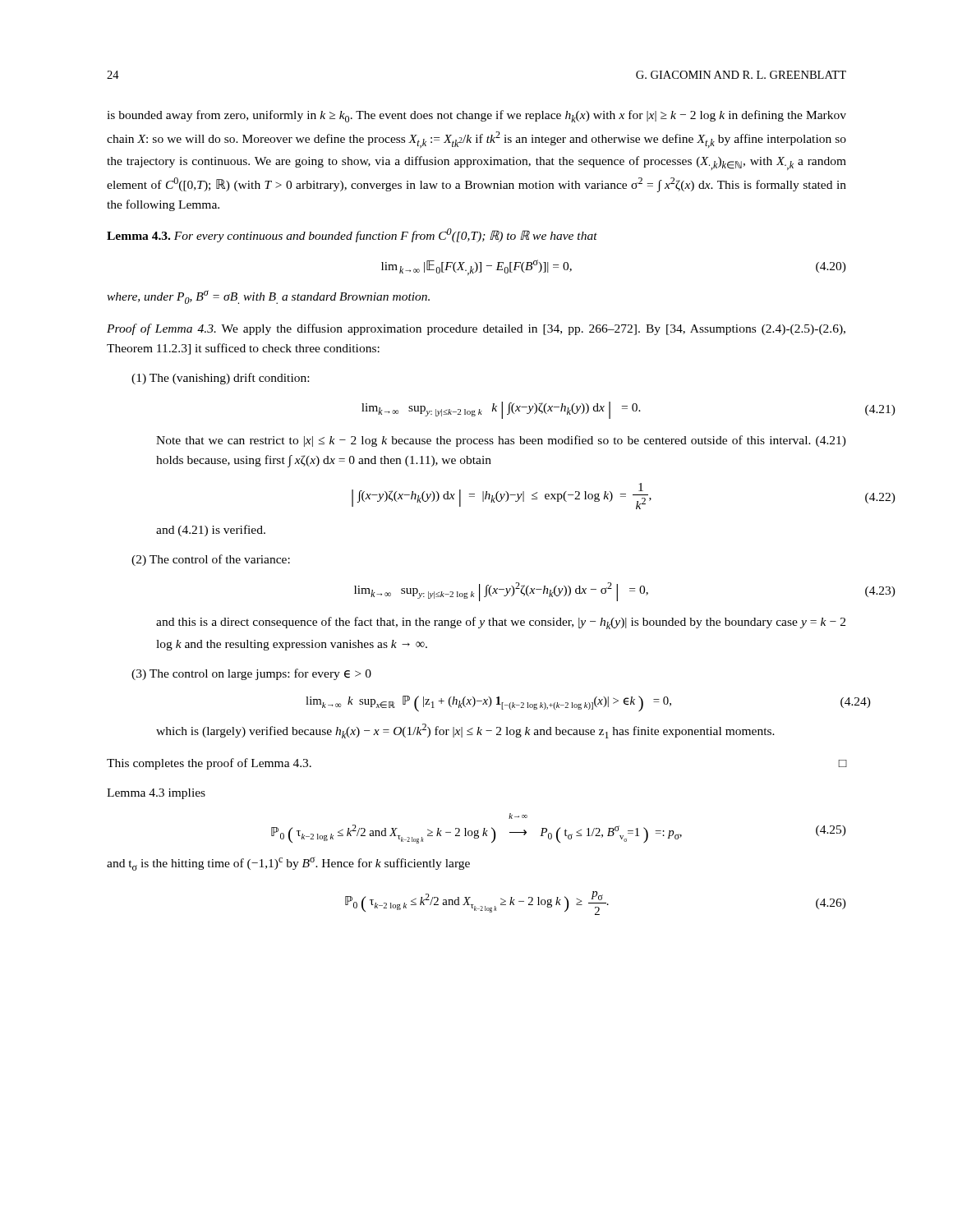Select the text block that says "Proof of Lemma 4.3. We"

coord(476,338)
